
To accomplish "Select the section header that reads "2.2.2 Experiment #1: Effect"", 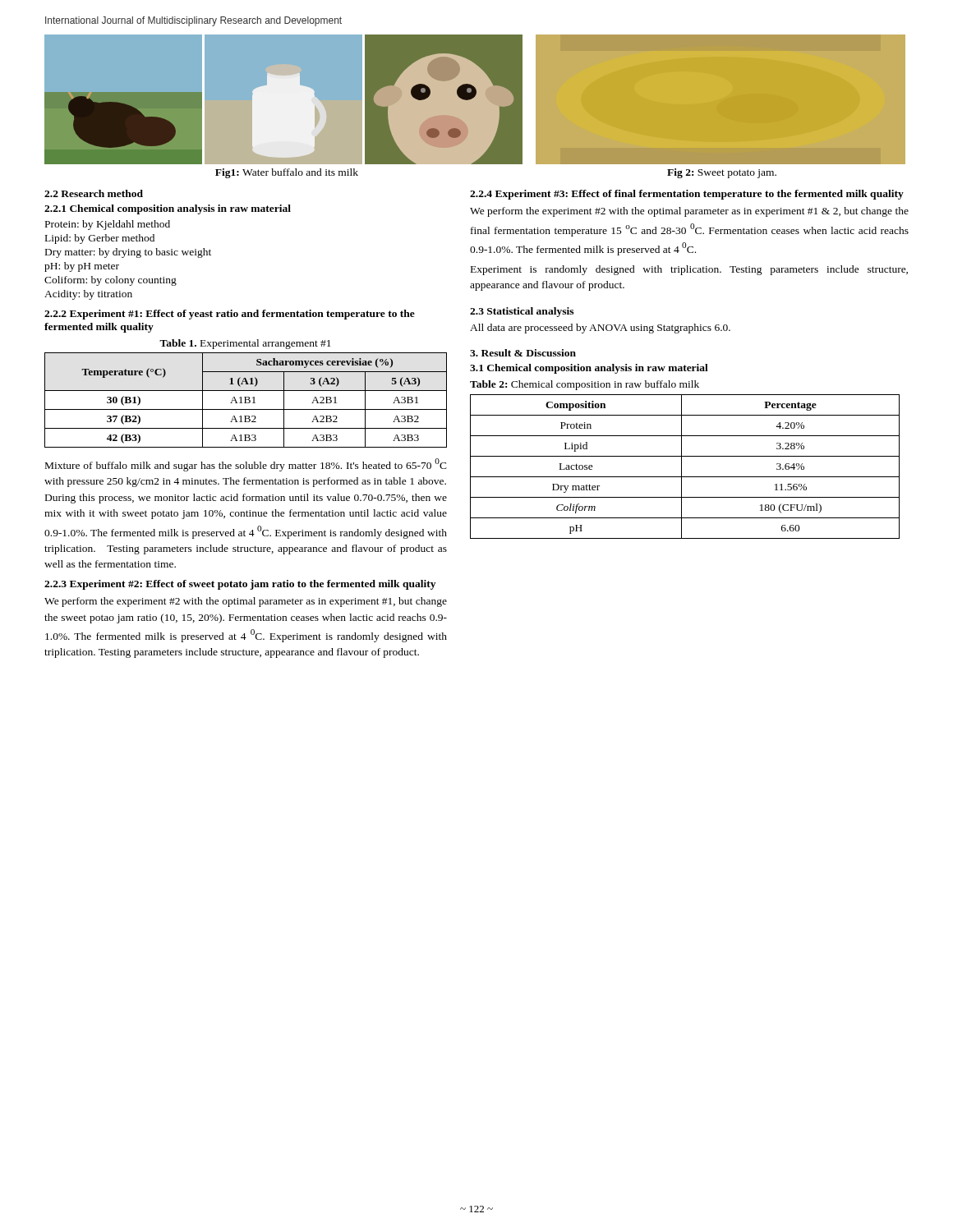I will tap(230, 320).
